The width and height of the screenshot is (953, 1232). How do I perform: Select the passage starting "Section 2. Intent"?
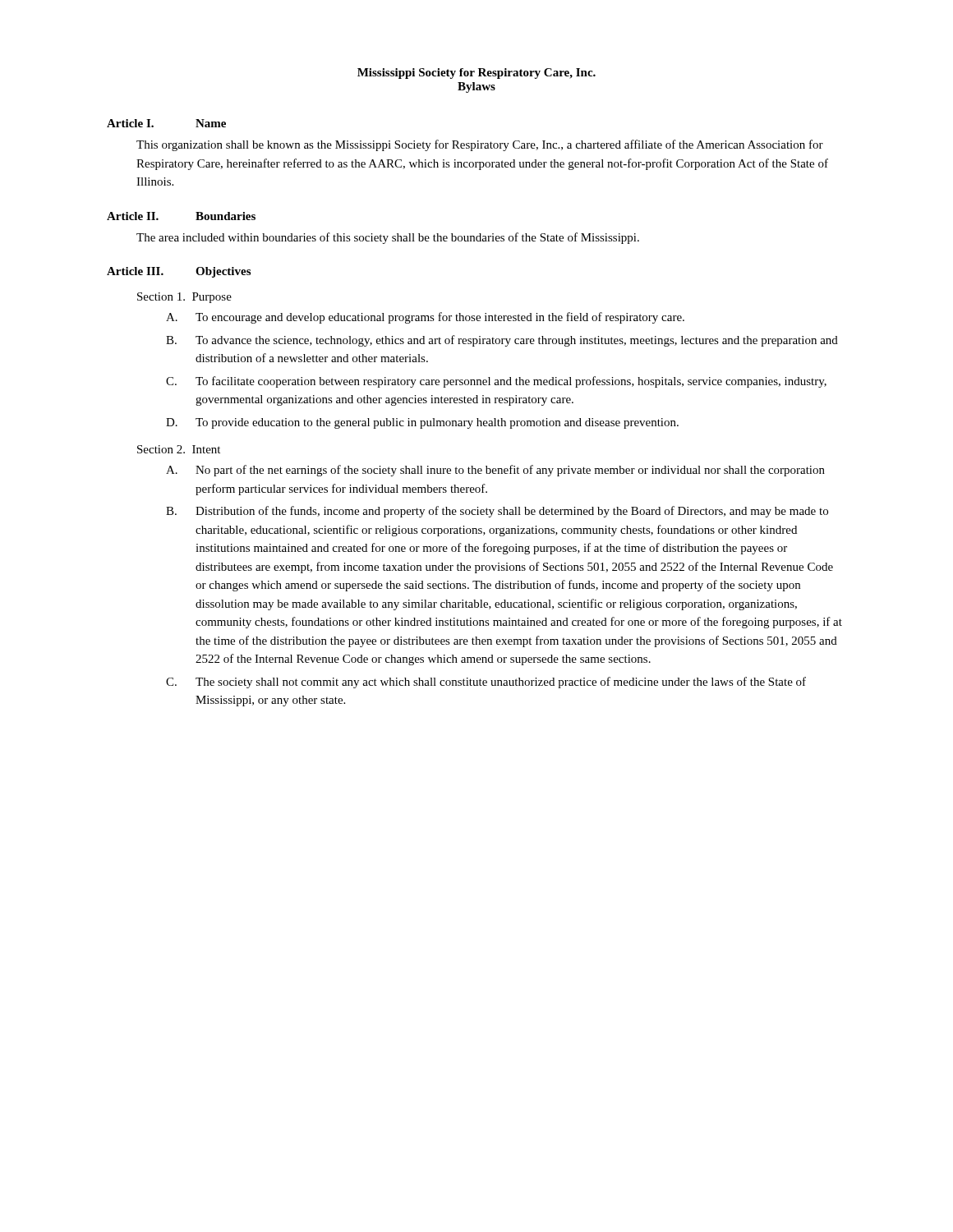coord(178,449)
